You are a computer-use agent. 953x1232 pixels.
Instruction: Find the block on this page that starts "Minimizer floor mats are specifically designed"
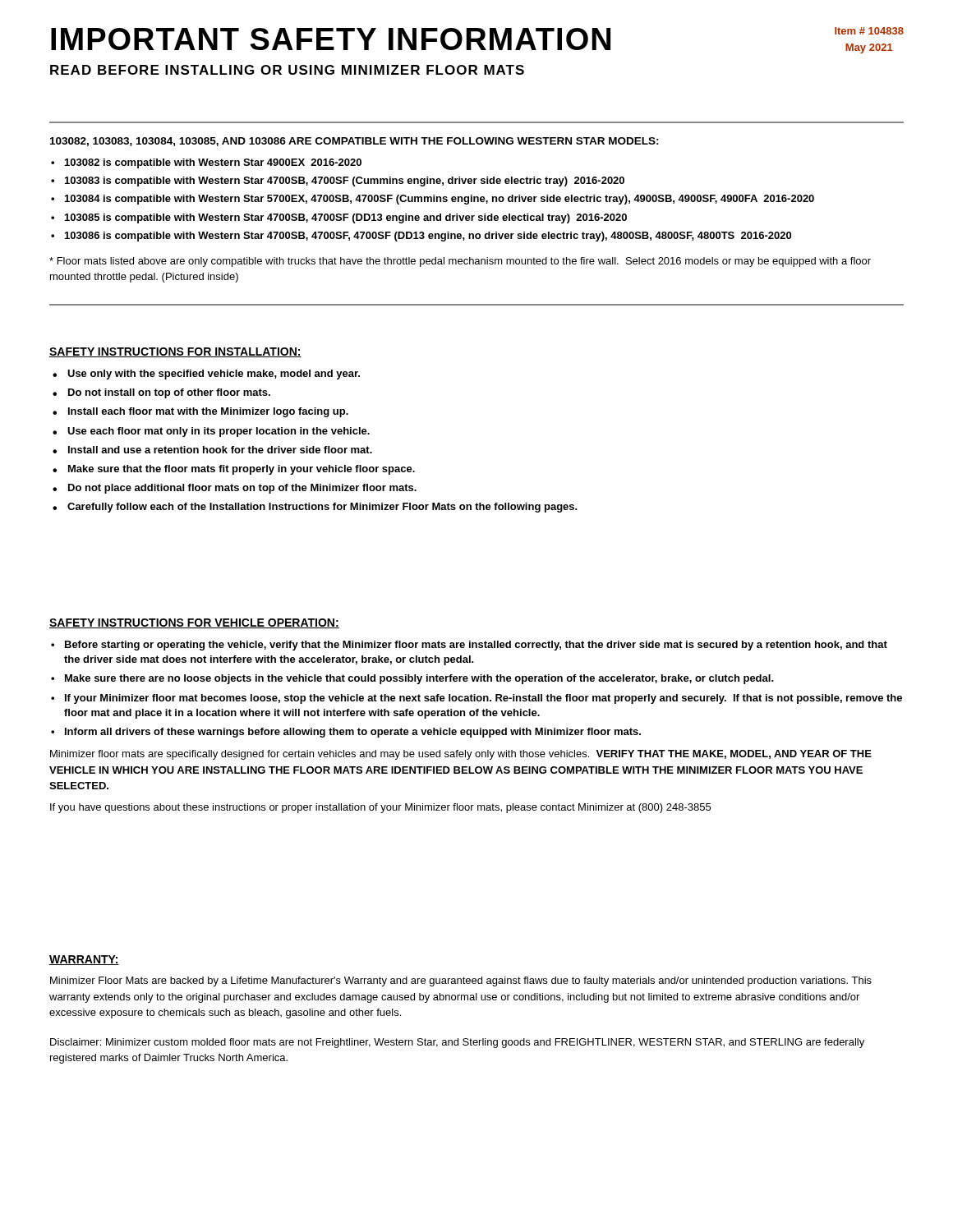(460, 770)
